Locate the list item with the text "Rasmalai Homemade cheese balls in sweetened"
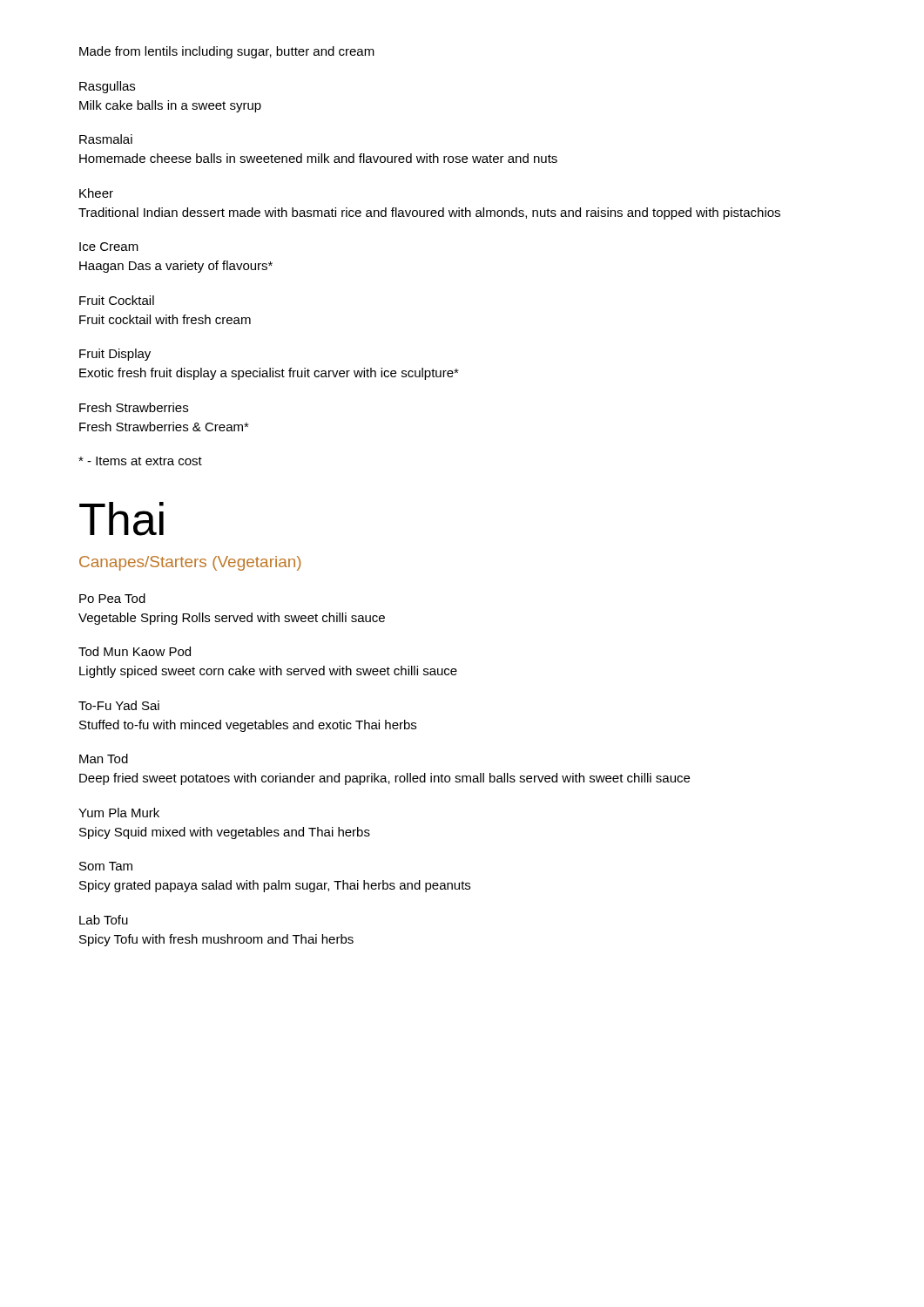This screenshot has width=924, height=1307. (462, 149)
